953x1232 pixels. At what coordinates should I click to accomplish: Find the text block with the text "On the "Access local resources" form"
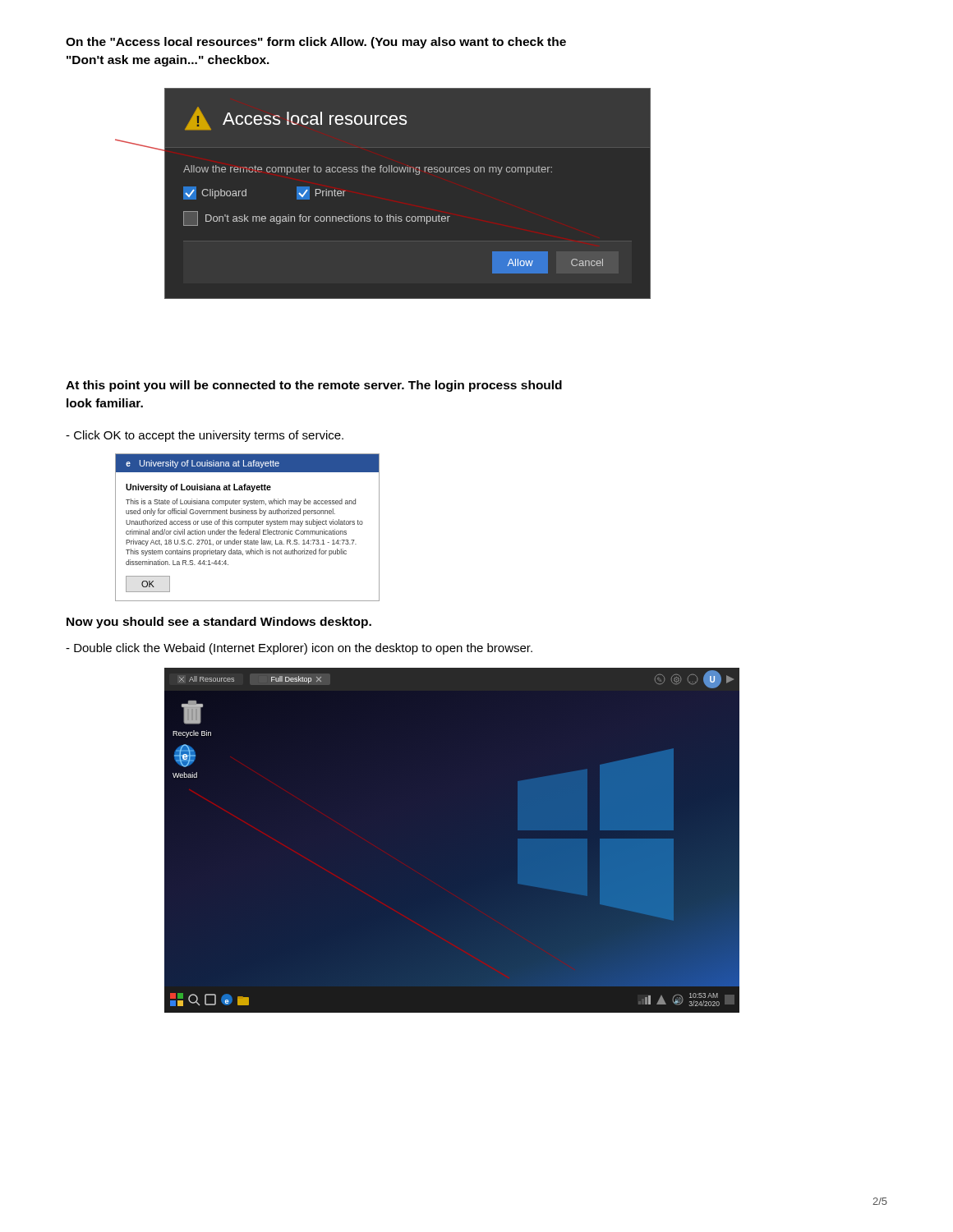pos(316,51)
